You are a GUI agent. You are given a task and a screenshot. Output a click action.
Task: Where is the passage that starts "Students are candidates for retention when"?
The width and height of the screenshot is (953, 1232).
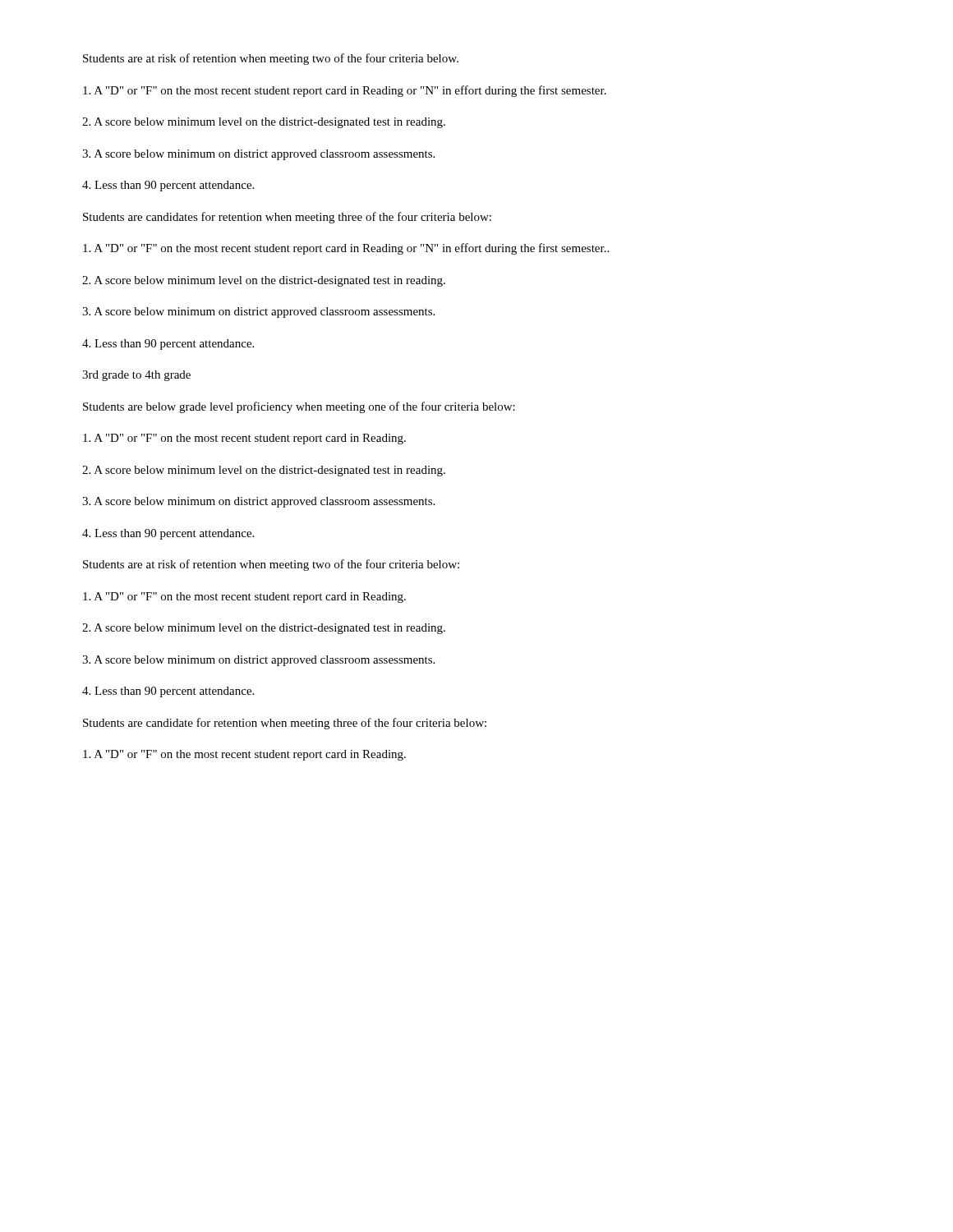coord(287,216)
